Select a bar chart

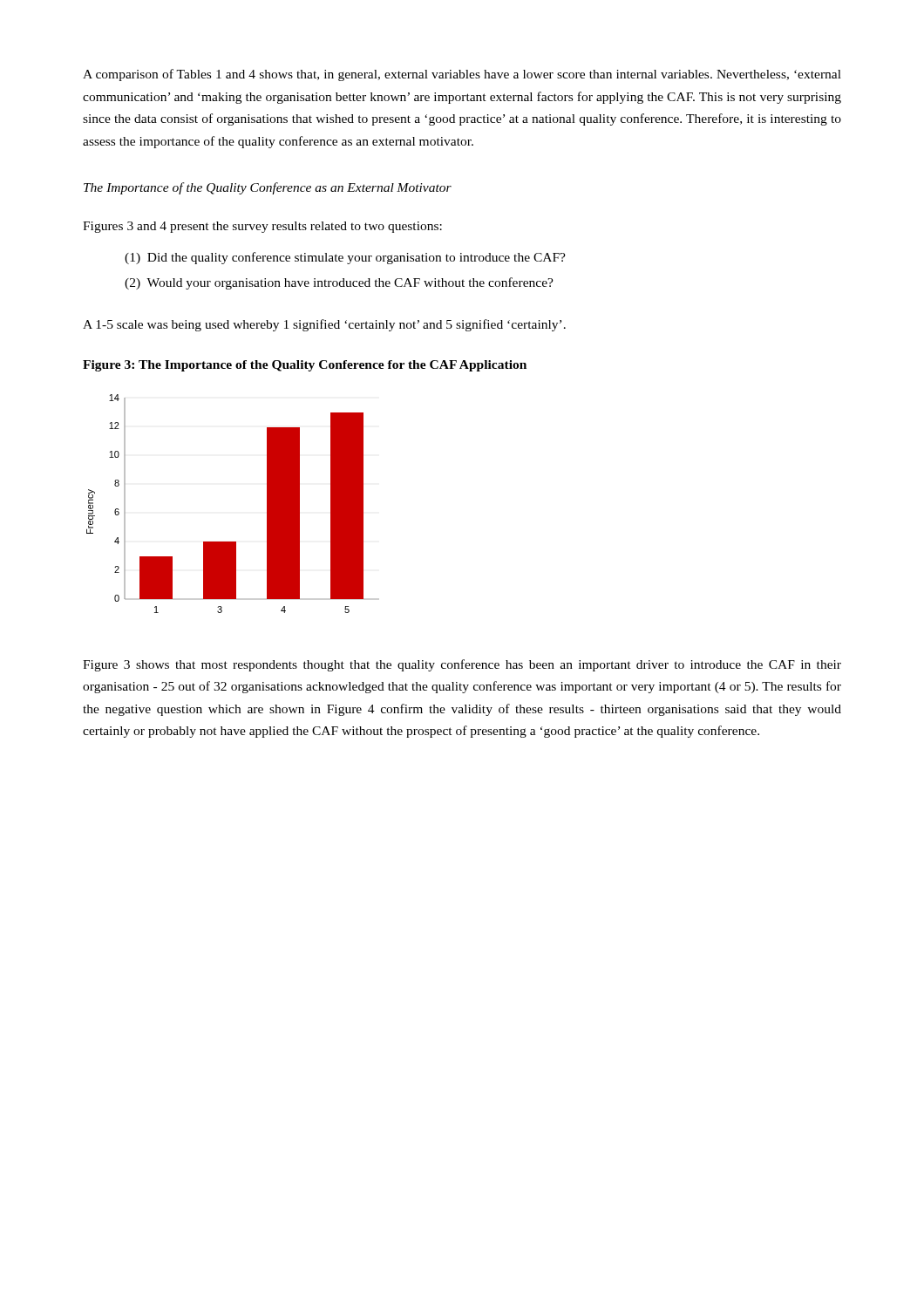(462, 513)
